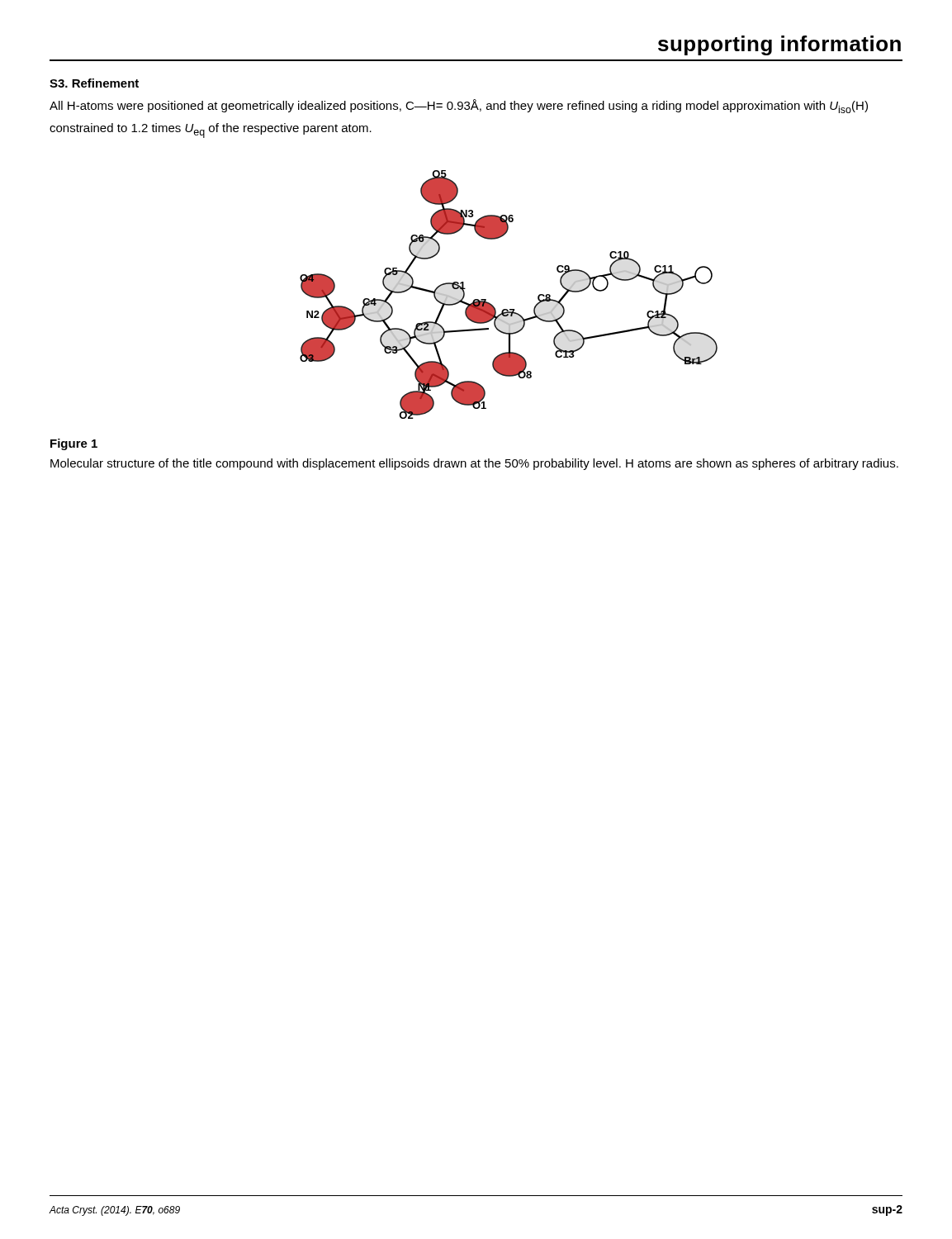952x1239 pixels.
Task: Locate the illustration
Action: tap(476, 292)
